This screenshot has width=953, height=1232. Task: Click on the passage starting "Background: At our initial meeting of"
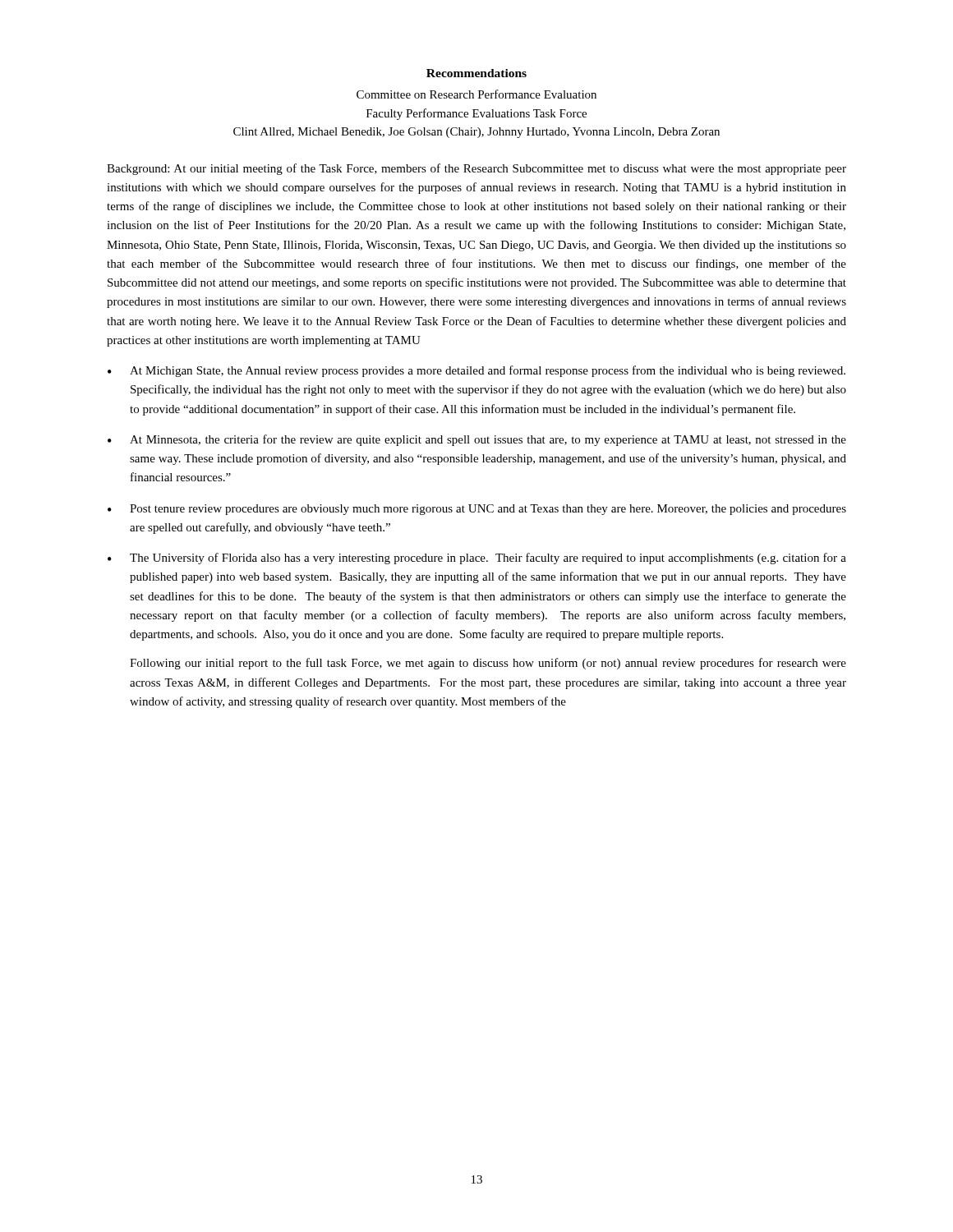tap(476, 254)
